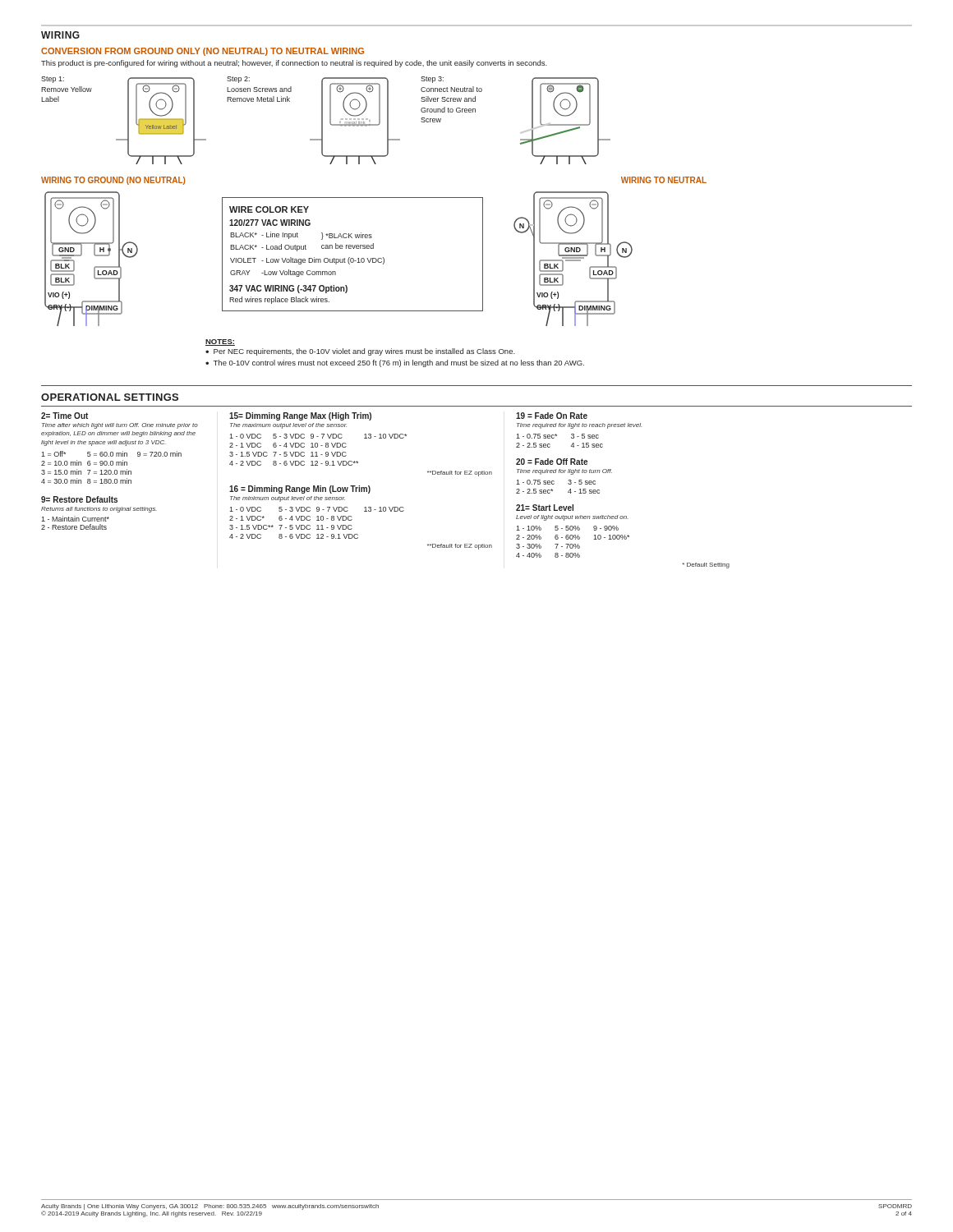Viewport: 953px width, 1232px height.
Task: Locate the element starting "• The 0-10V control wires must"
Action: (395, 363)
